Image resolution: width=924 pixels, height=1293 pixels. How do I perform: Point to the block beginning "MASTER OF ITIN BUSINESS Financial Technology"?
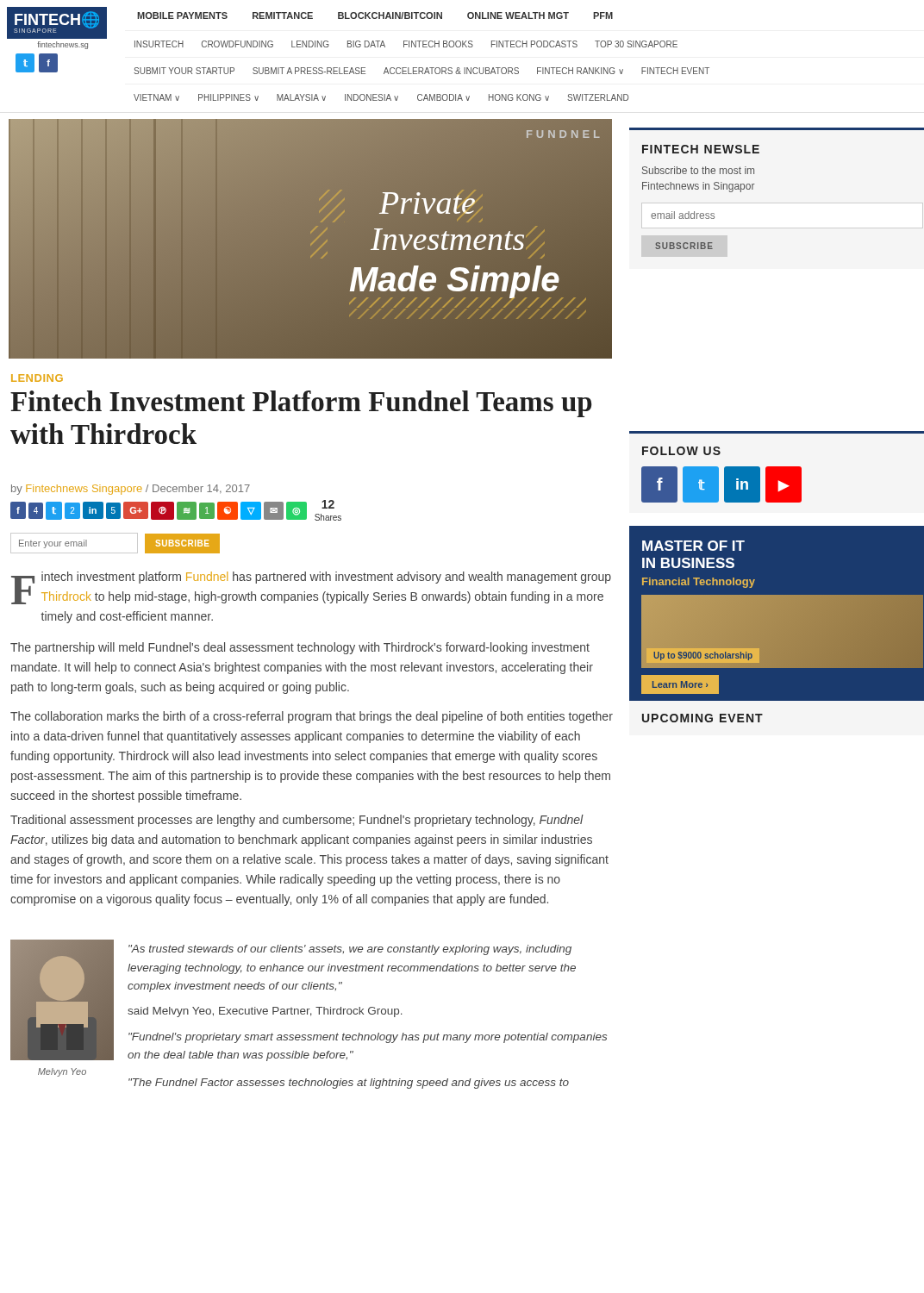click(782, 616)
